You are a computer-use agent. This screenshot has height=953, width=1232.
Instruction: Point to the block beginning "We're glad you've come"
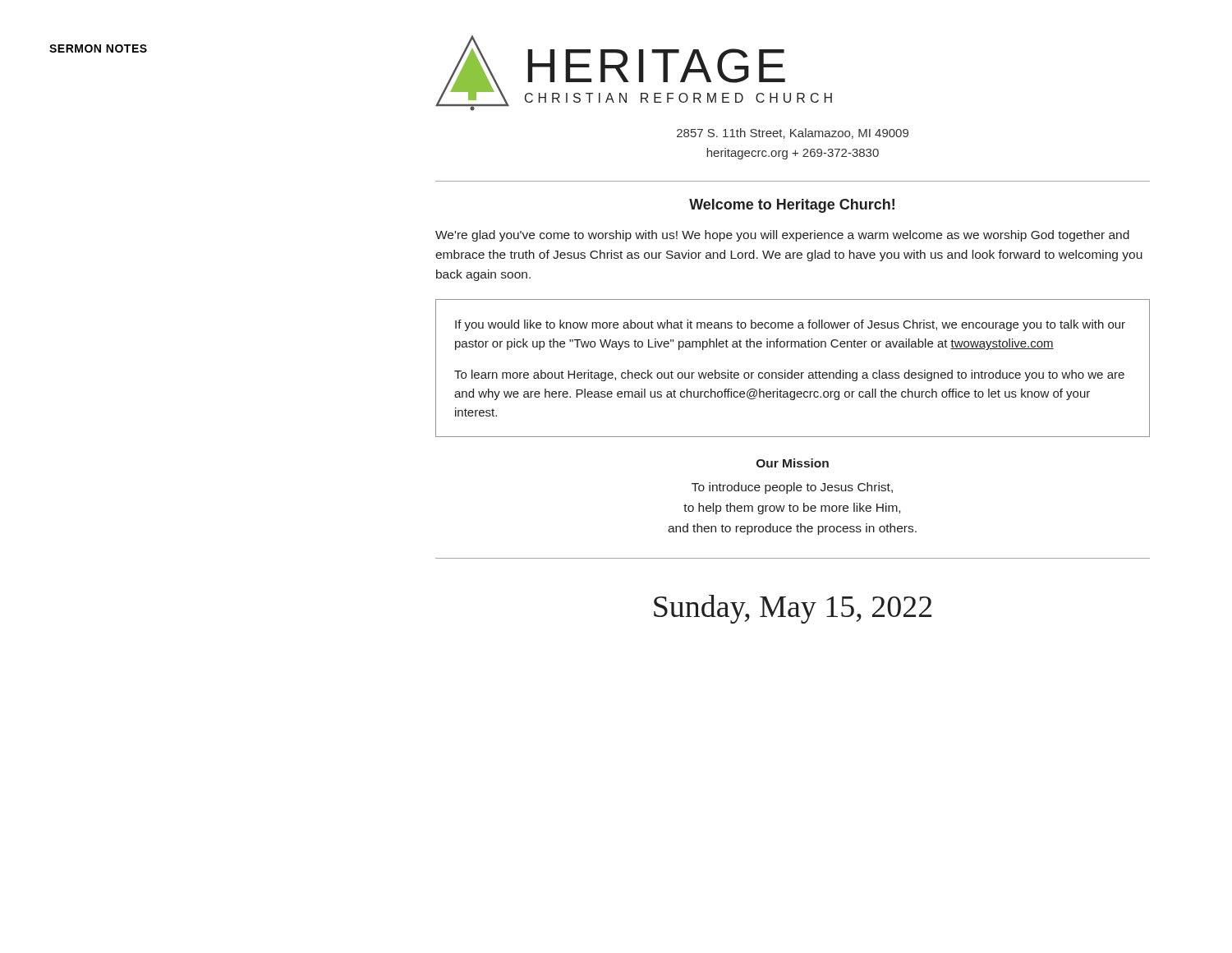[x=789, y=254]
